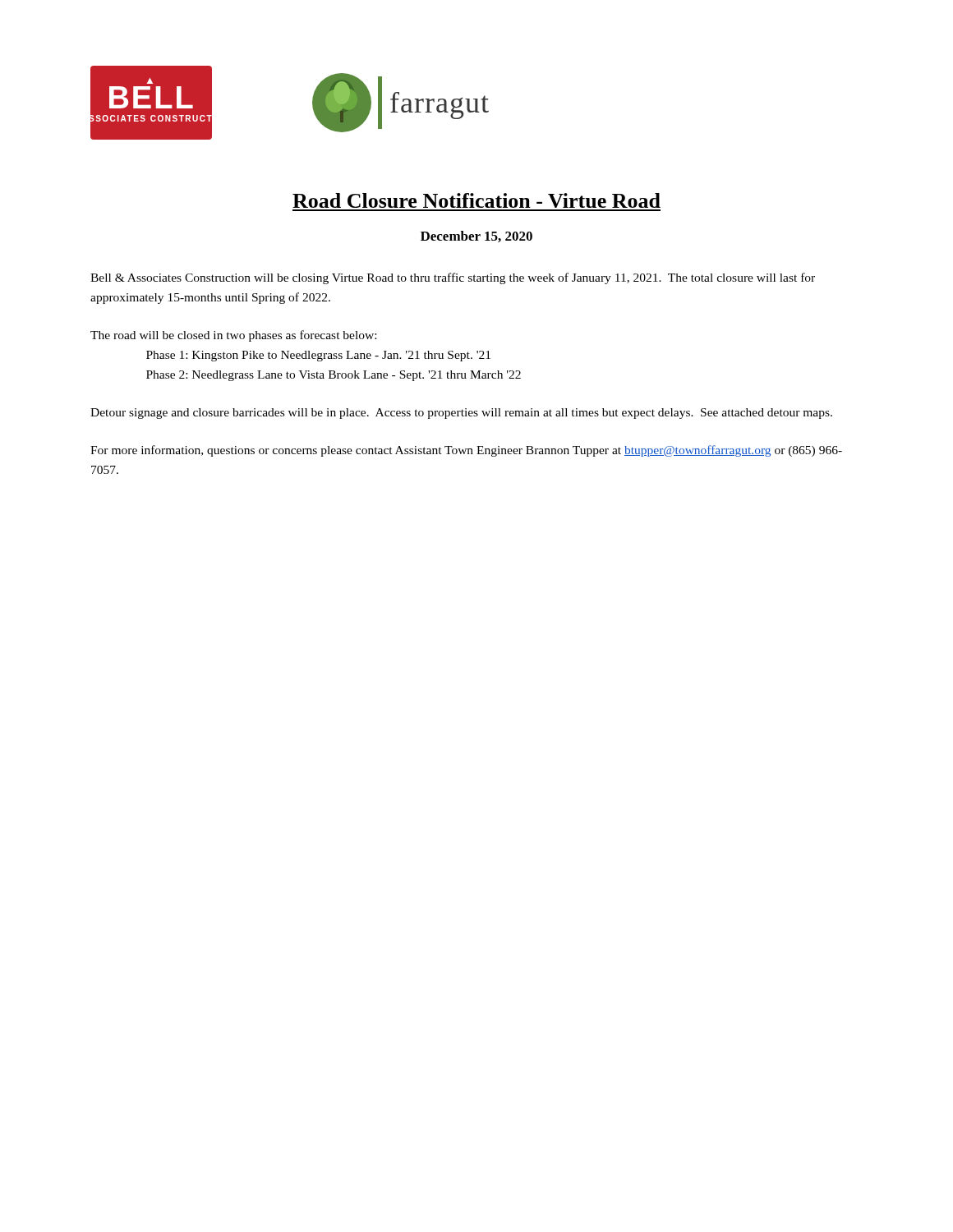Click the passage that begins "The road will be closed in"
Screen dimensions: 1232x953
click(306, 354)
